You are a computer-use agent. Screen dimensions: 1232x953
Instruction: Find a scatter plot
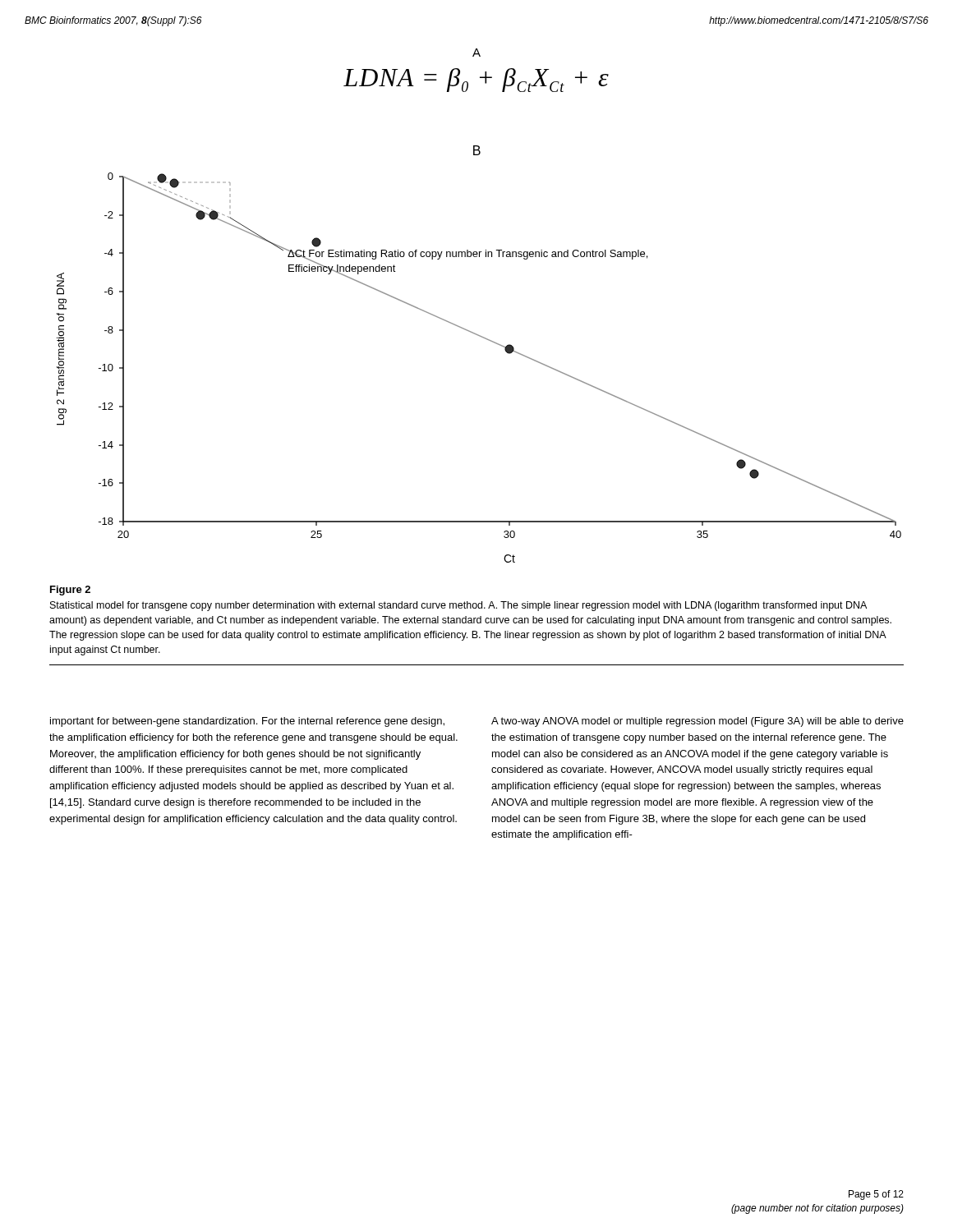[485, 365]
